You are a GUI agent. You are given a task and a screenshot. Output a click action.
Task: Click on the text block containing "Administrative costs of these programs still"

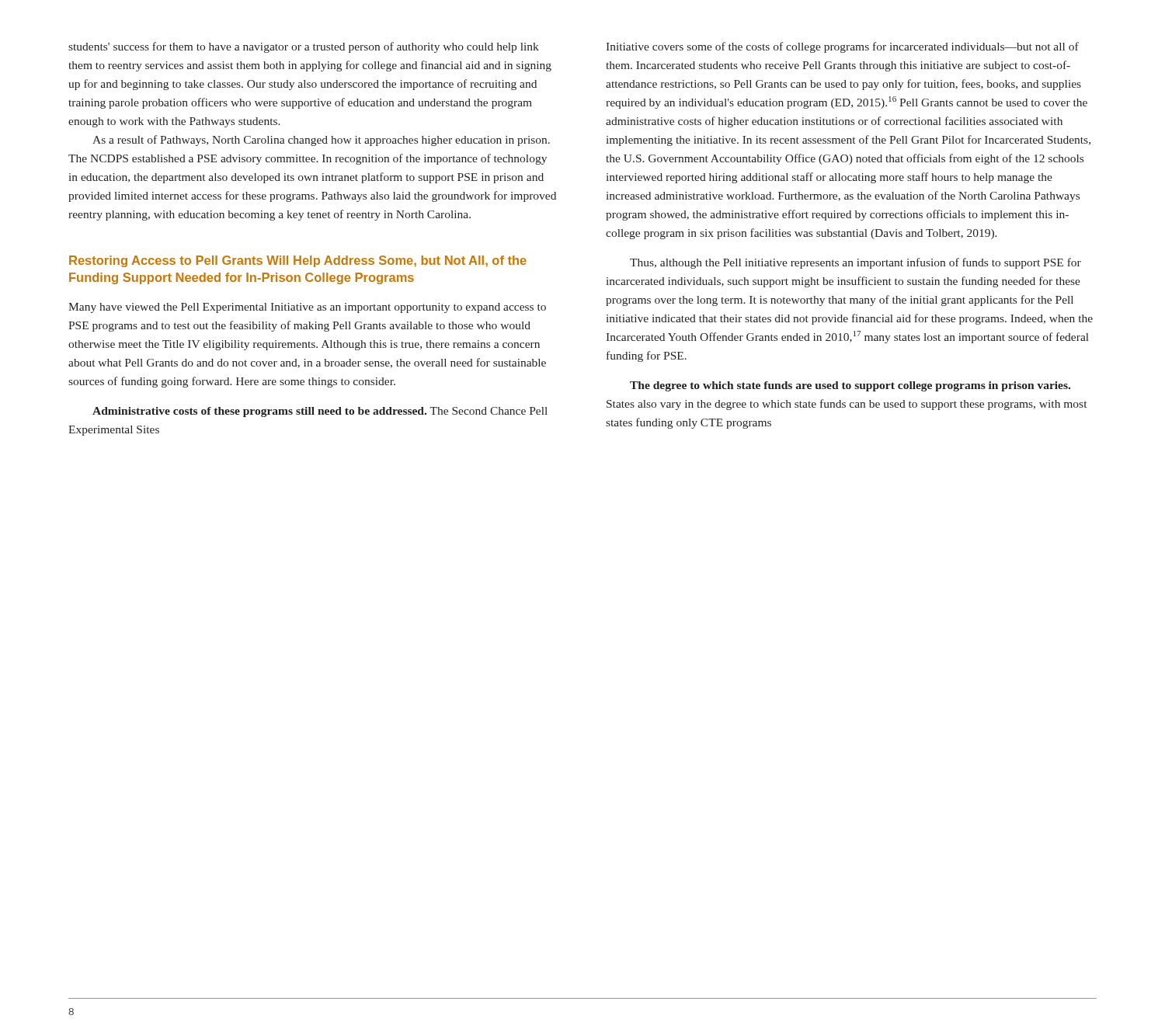pos(314,420)
